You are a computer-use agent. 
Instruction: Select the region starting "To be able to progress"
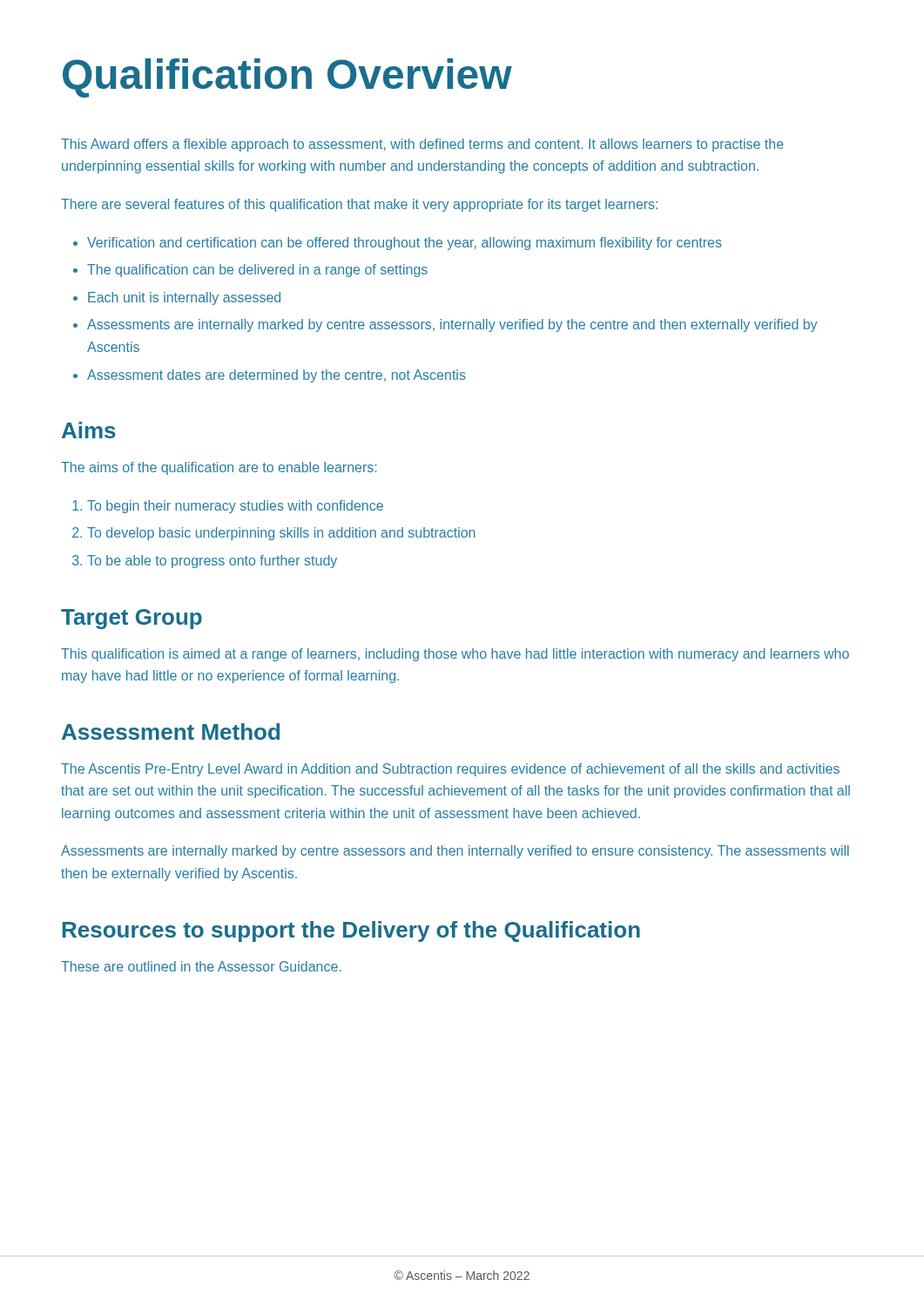(x=212, y=561)
